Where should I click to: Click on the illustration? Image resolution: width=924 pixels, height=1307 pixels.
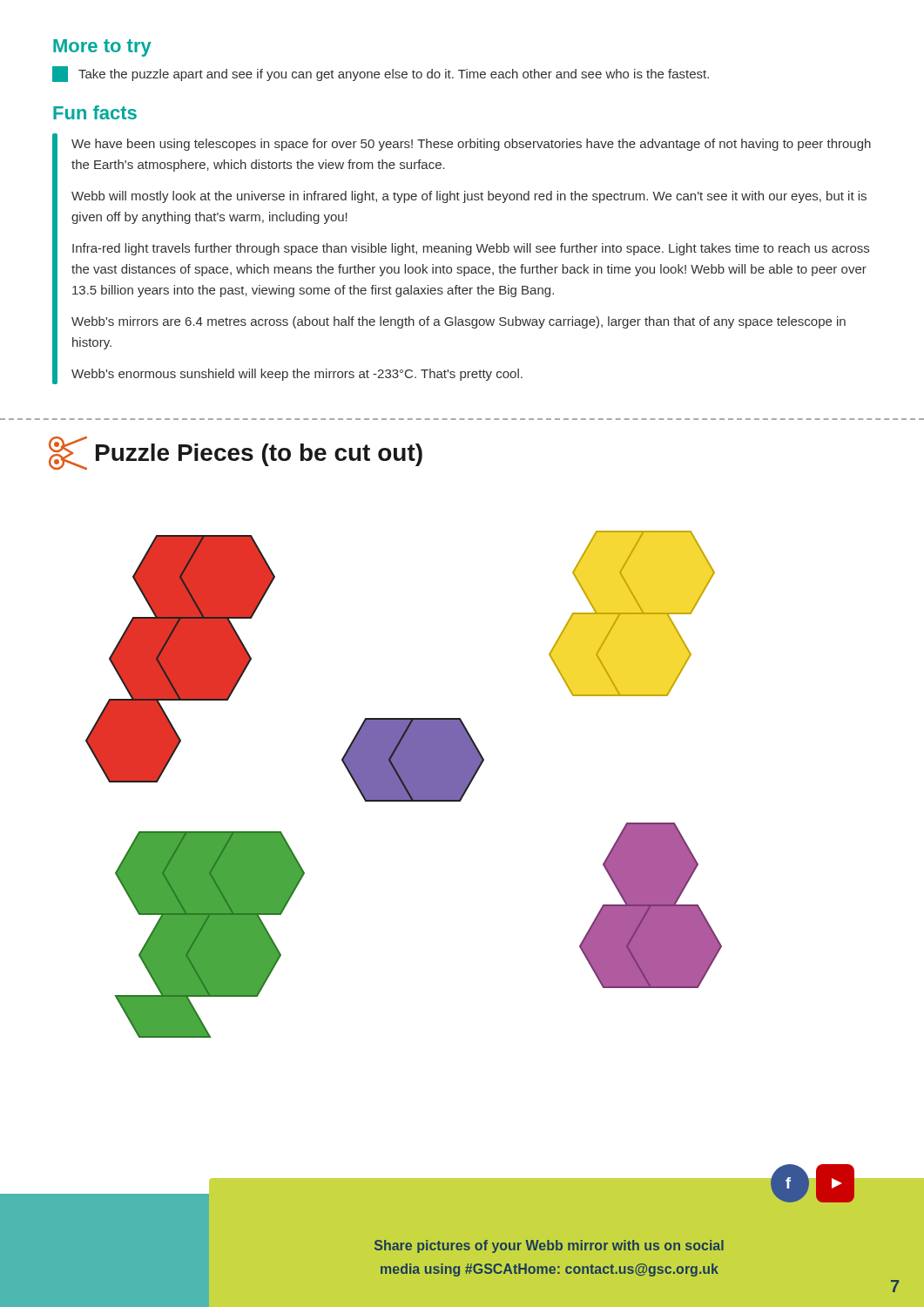coord(462,762)
